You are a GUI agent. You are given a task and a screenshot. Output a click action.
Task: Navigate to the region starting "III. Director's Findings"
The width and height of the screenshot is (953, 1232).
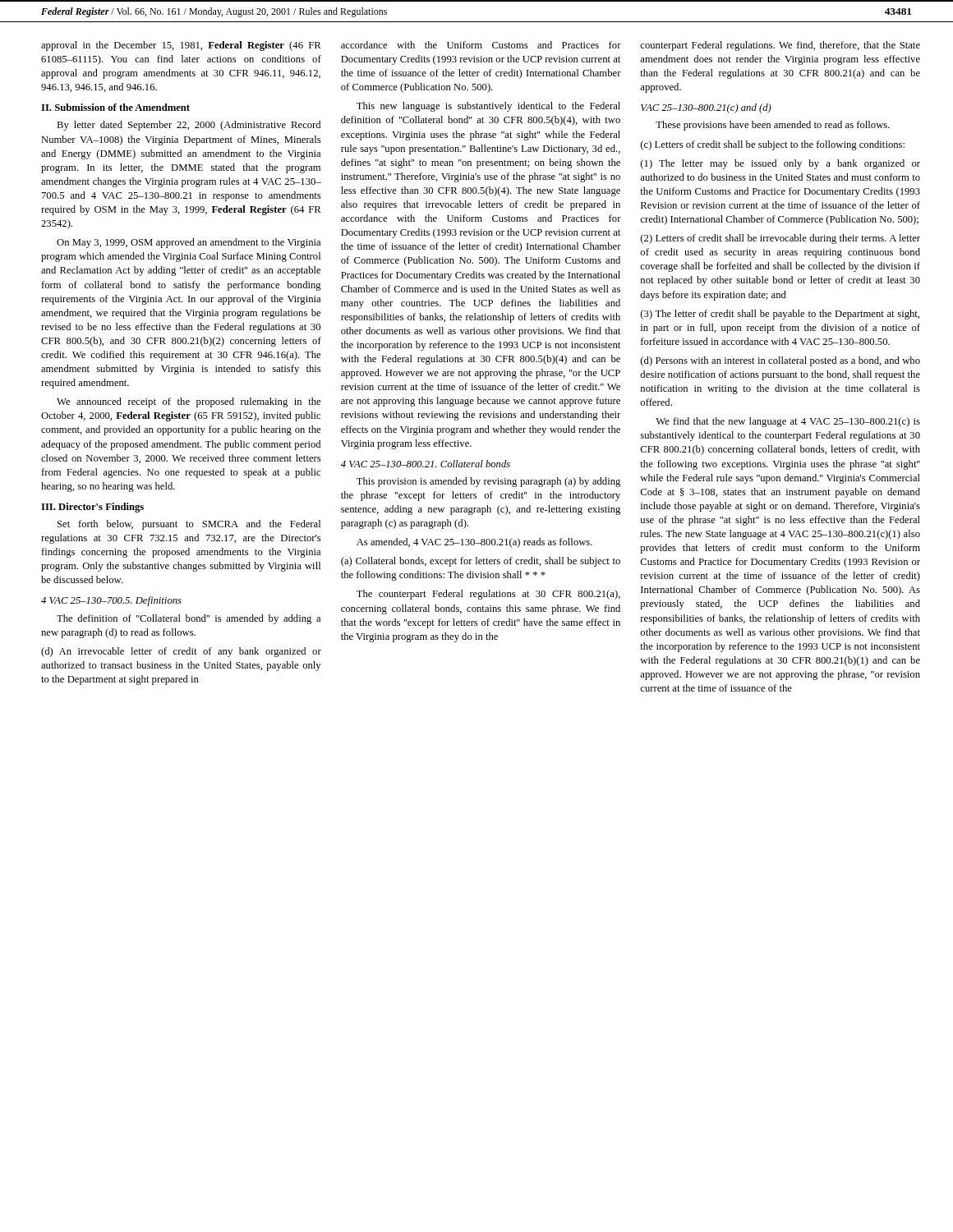(x=92, y=508)
